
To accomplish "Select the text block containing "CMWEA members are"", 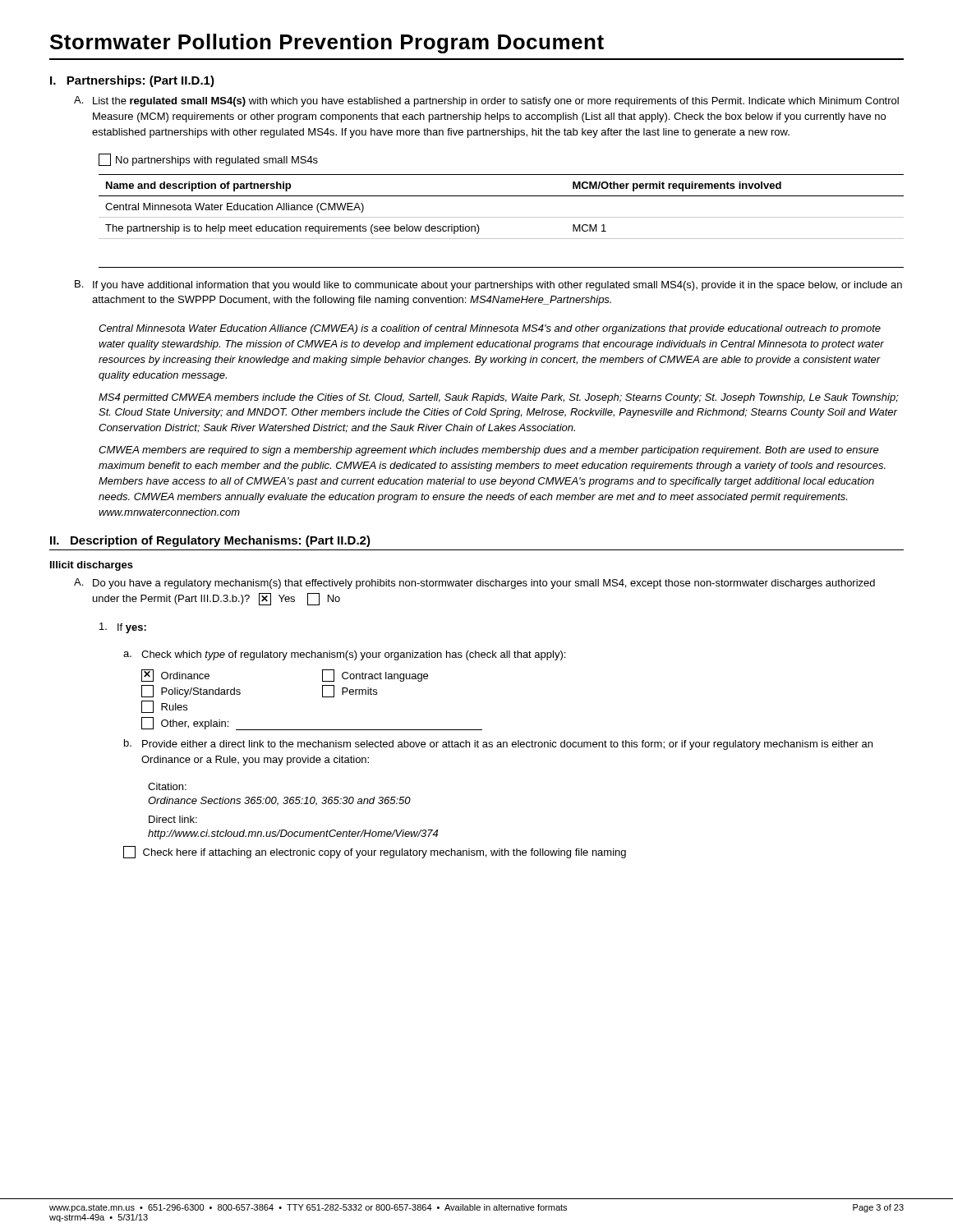I will (493, 481).
